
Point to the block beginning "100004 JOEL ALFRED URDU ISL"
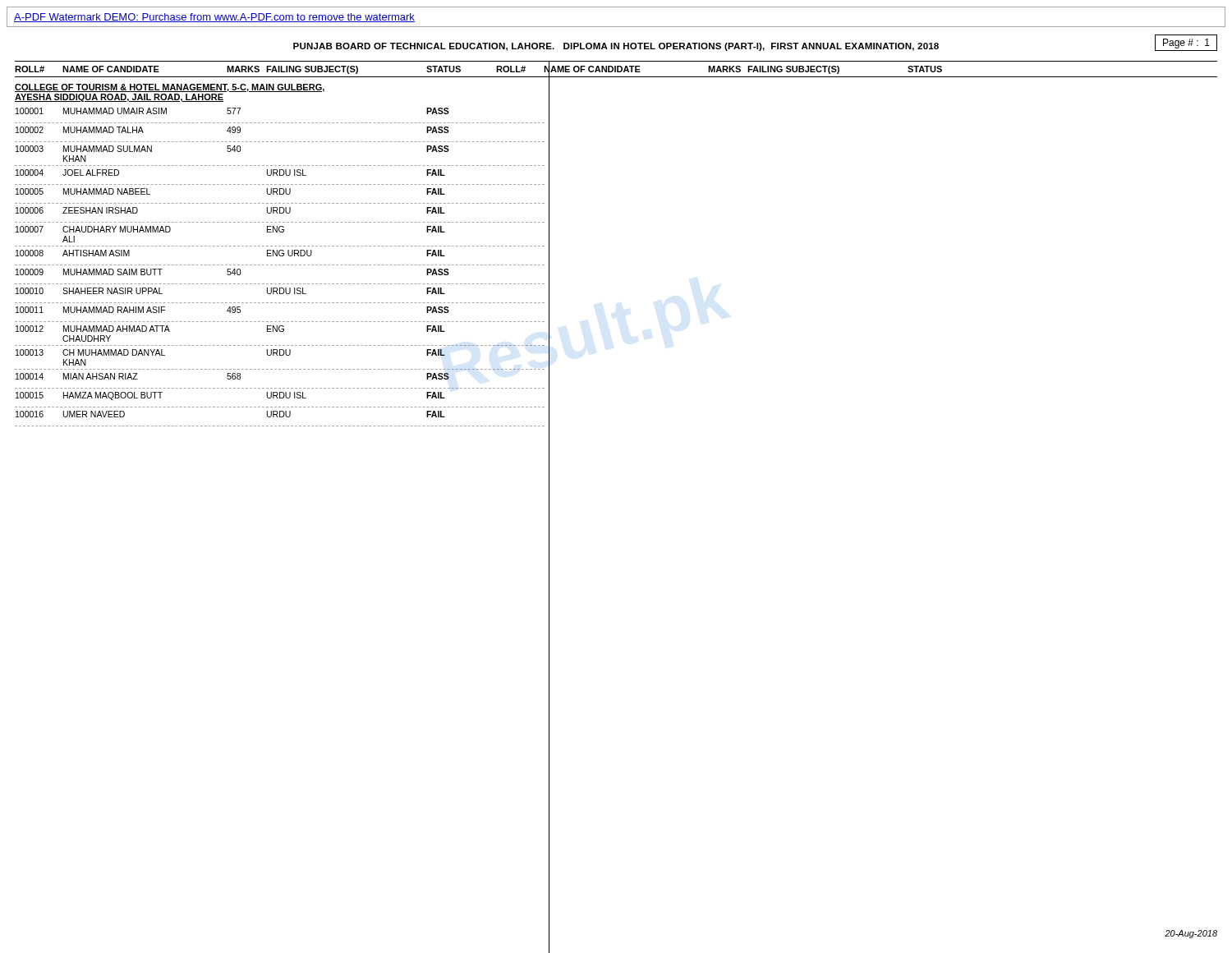(249, 173)
